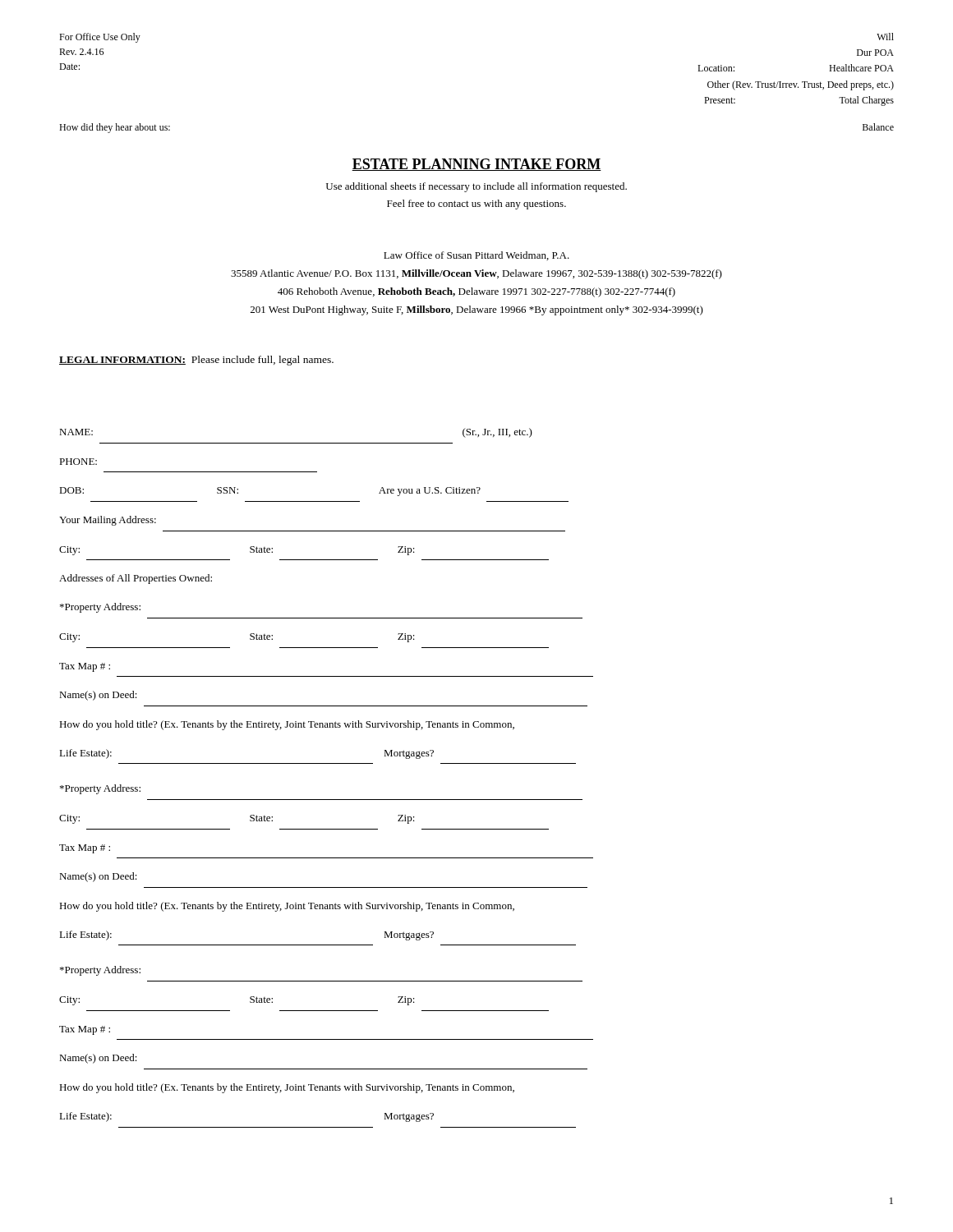Find the title

(476, 184)
